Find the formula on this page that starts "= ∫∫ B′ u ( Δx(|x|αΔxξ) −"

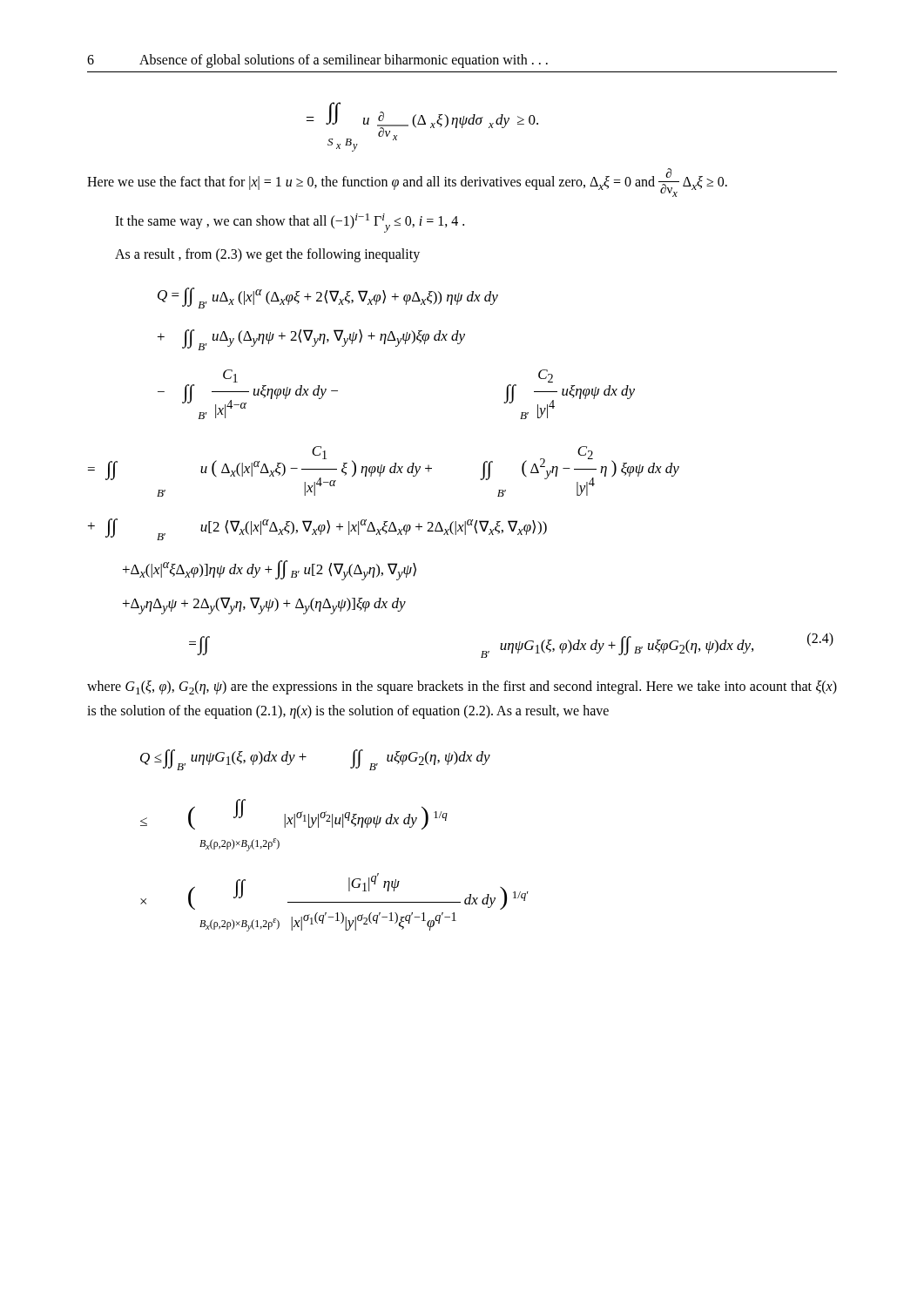point(384,471)
